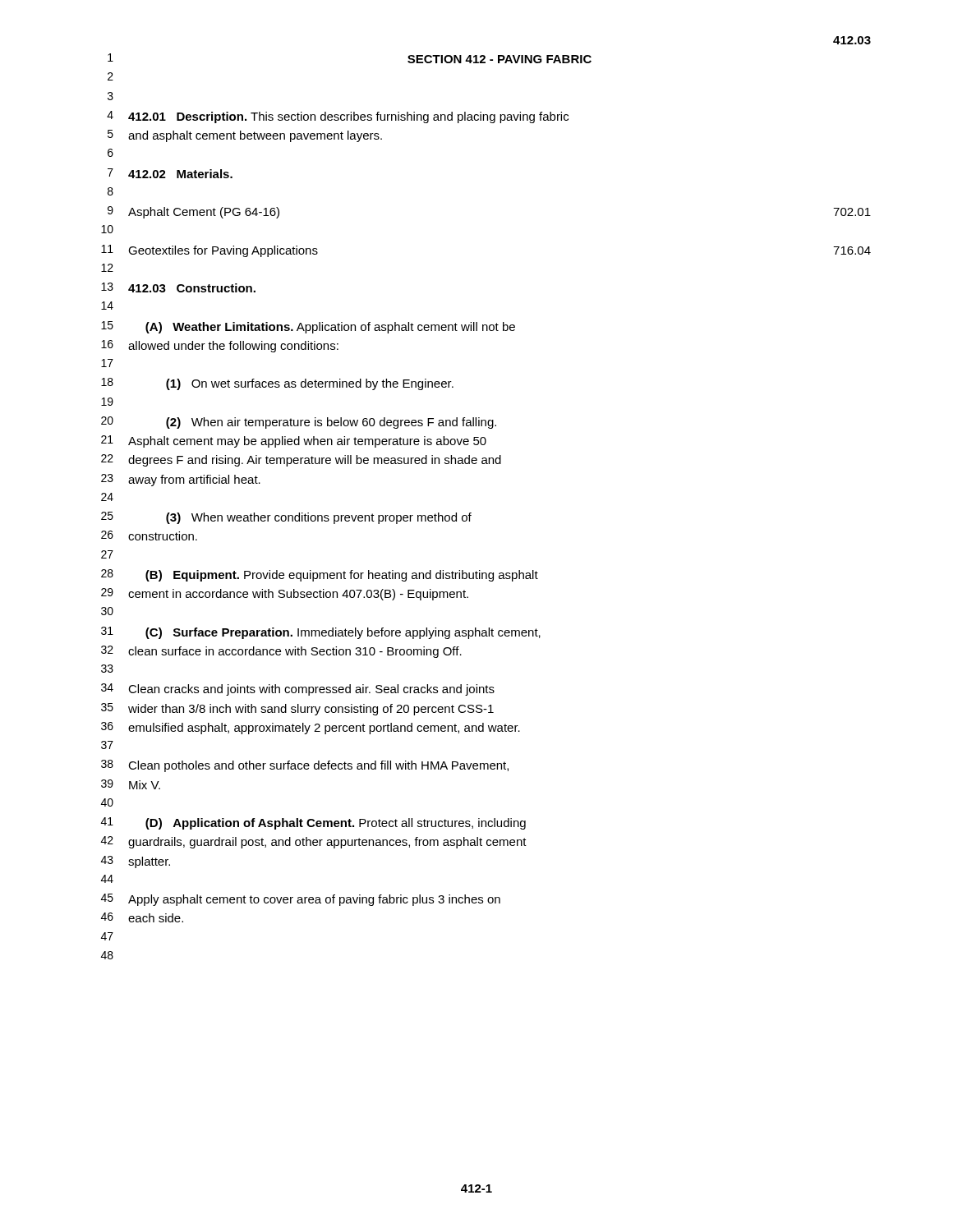This screenshot has width=953, height=1232.
Task: Click the passage that begins "38 Clean potholes and other surface"
Action: pyautogui.click(x=476, y=775)
